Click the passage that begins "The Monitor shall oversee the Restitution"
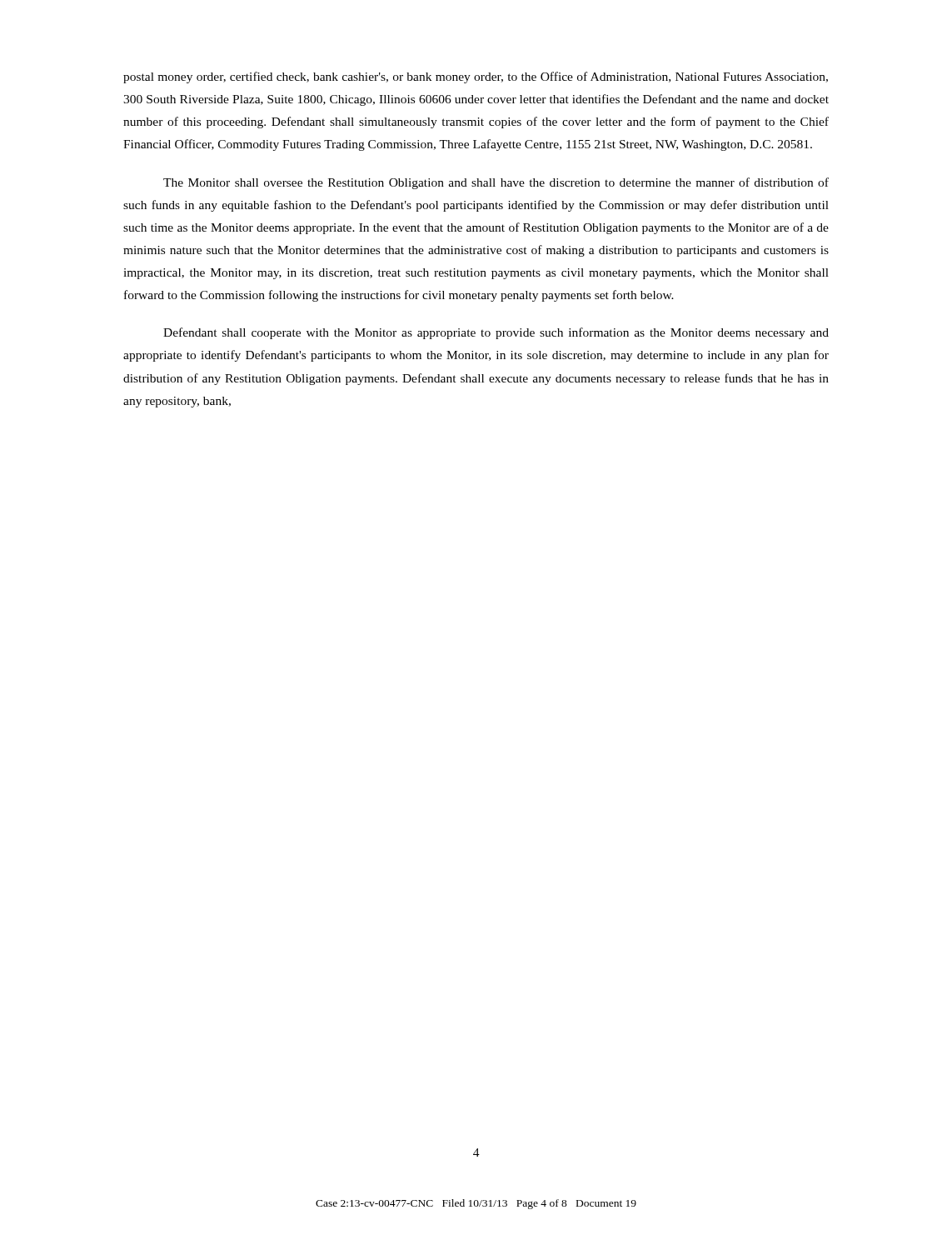952x1250 pixels. (476, 238)
